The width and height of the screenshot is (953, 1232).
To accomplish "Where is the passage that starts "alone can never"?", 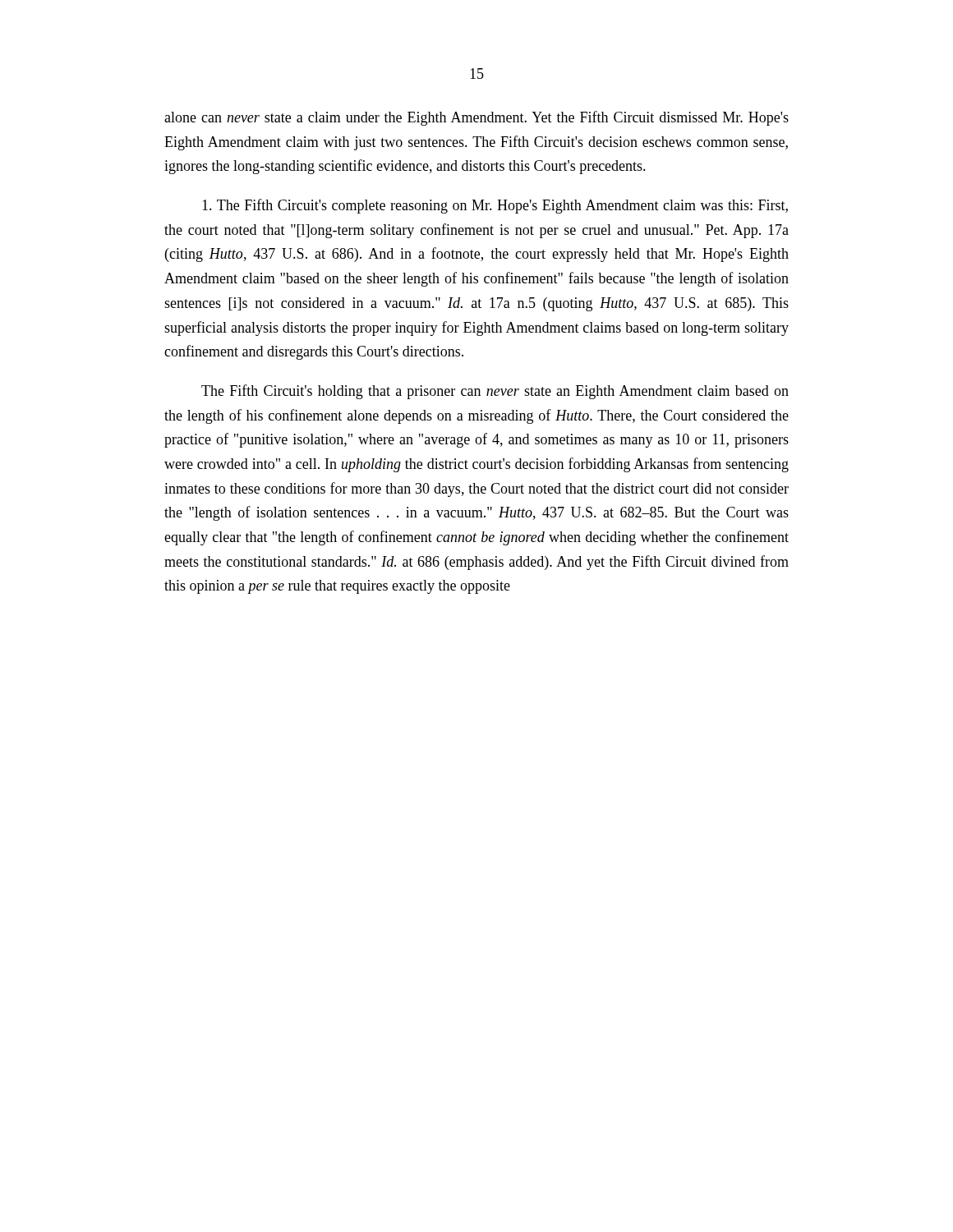I will (x=476, y=142).
